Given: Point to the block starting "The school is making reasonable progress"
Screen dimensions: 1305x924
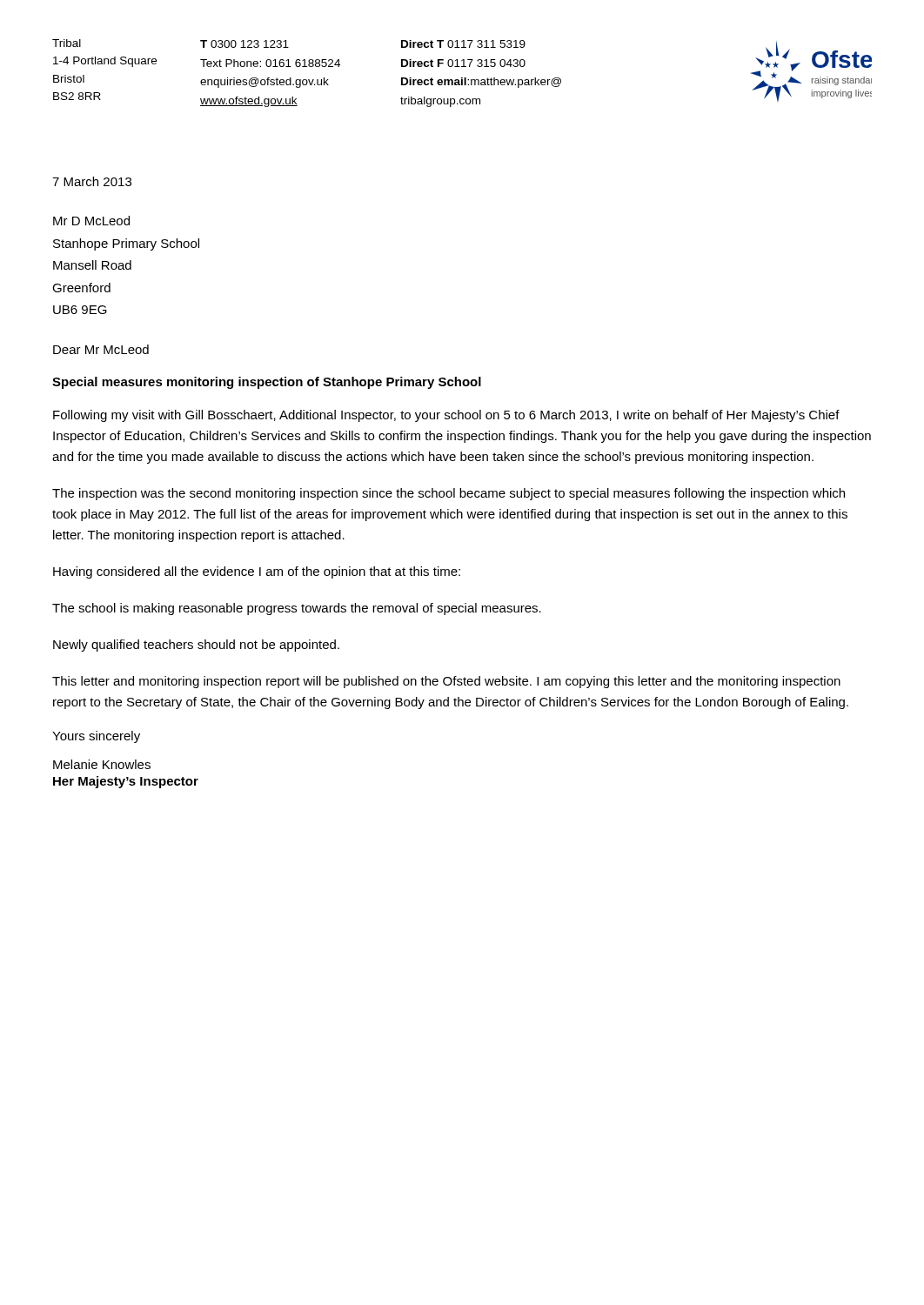Looking at the screenshot, I should [297, 607].
